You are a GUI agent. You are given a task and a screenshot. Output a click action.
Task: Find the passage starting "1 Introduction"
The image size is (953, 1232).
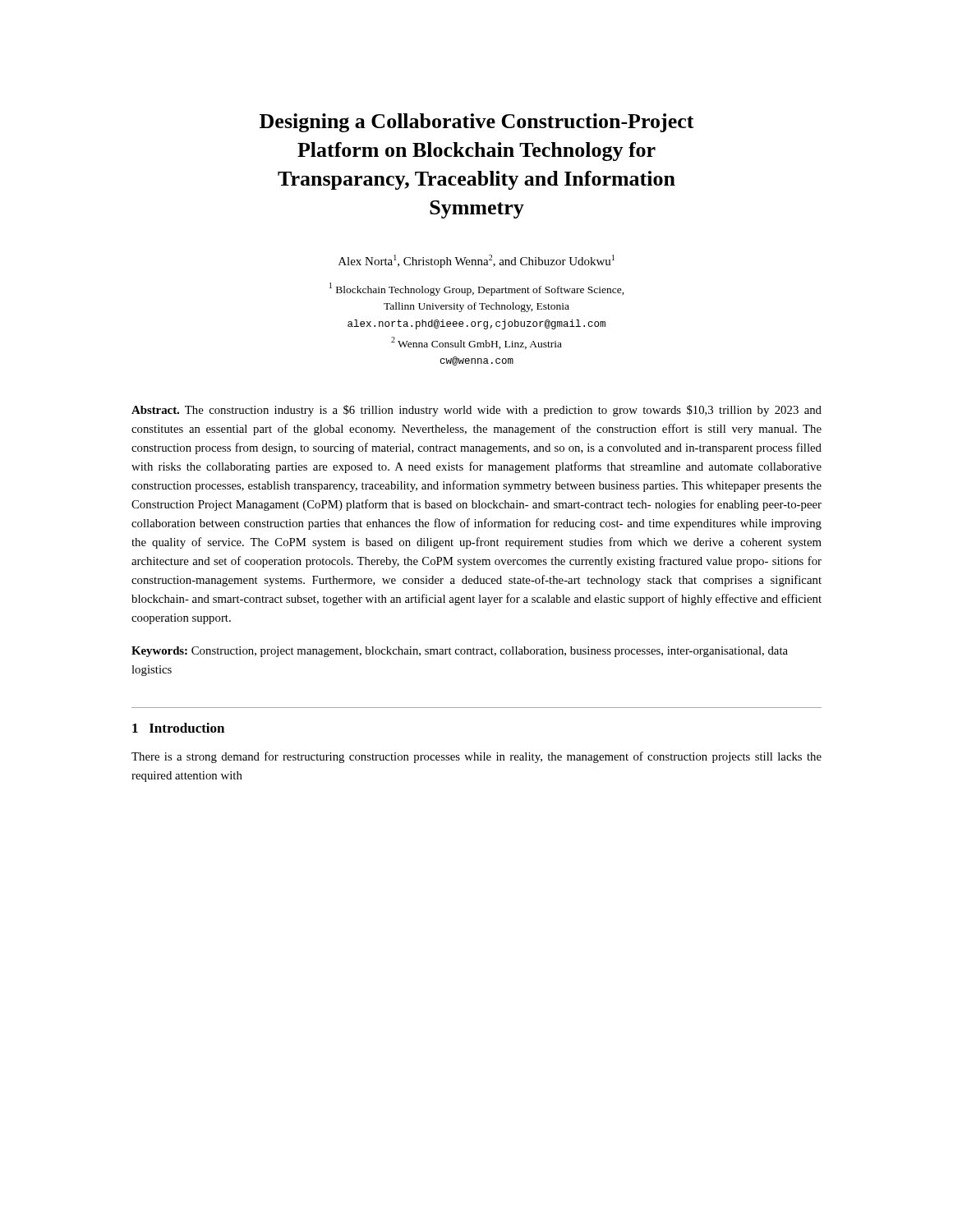[x=178, y=728]
